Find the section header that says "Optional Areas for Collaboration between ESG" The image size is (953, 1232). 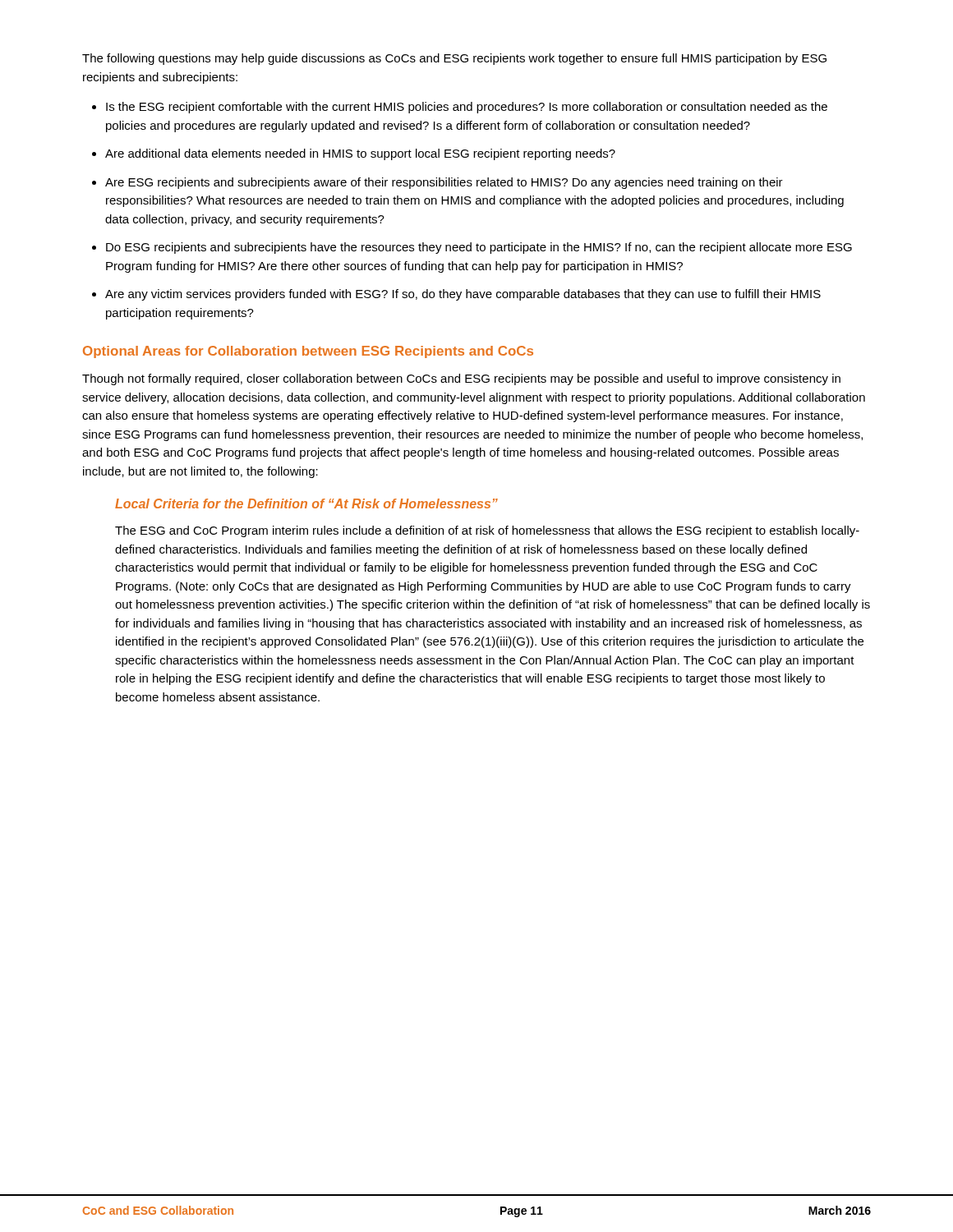[308, 351]
